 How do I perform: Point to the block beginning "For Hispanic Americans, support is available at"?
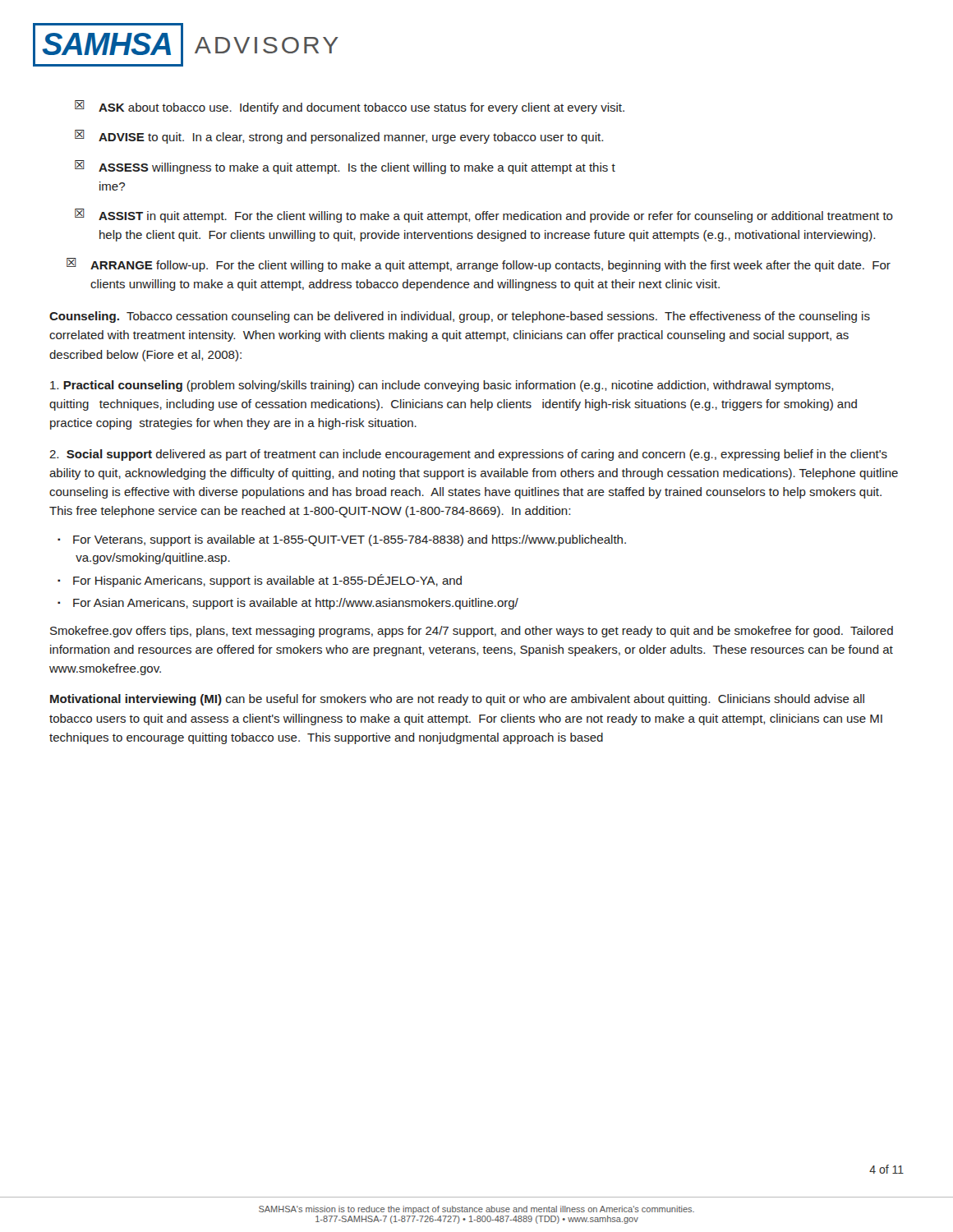point(267,580)
